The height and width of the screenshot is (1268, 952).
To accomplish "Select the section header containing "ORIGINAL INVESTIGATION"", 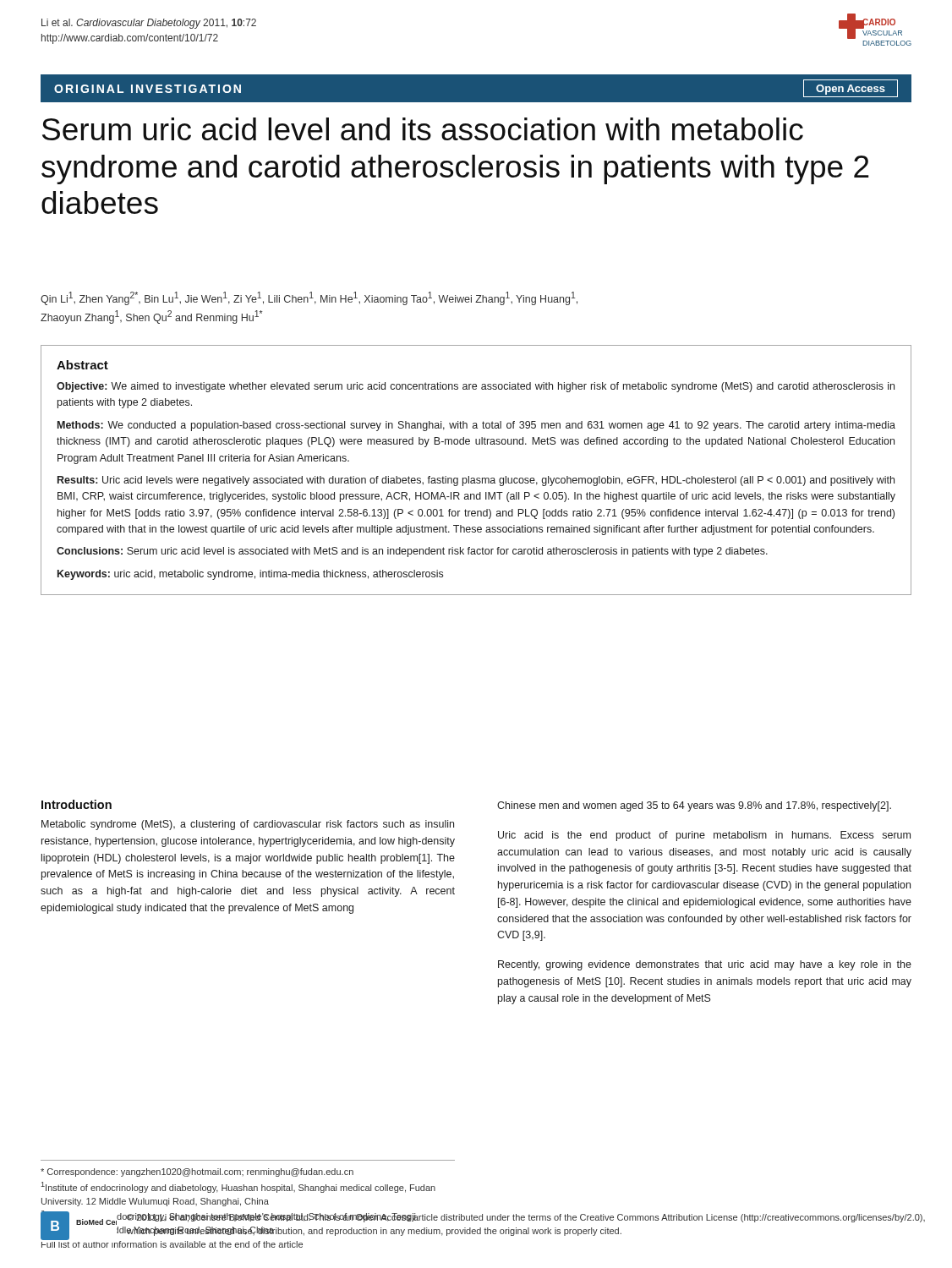I will coord(149,88).
